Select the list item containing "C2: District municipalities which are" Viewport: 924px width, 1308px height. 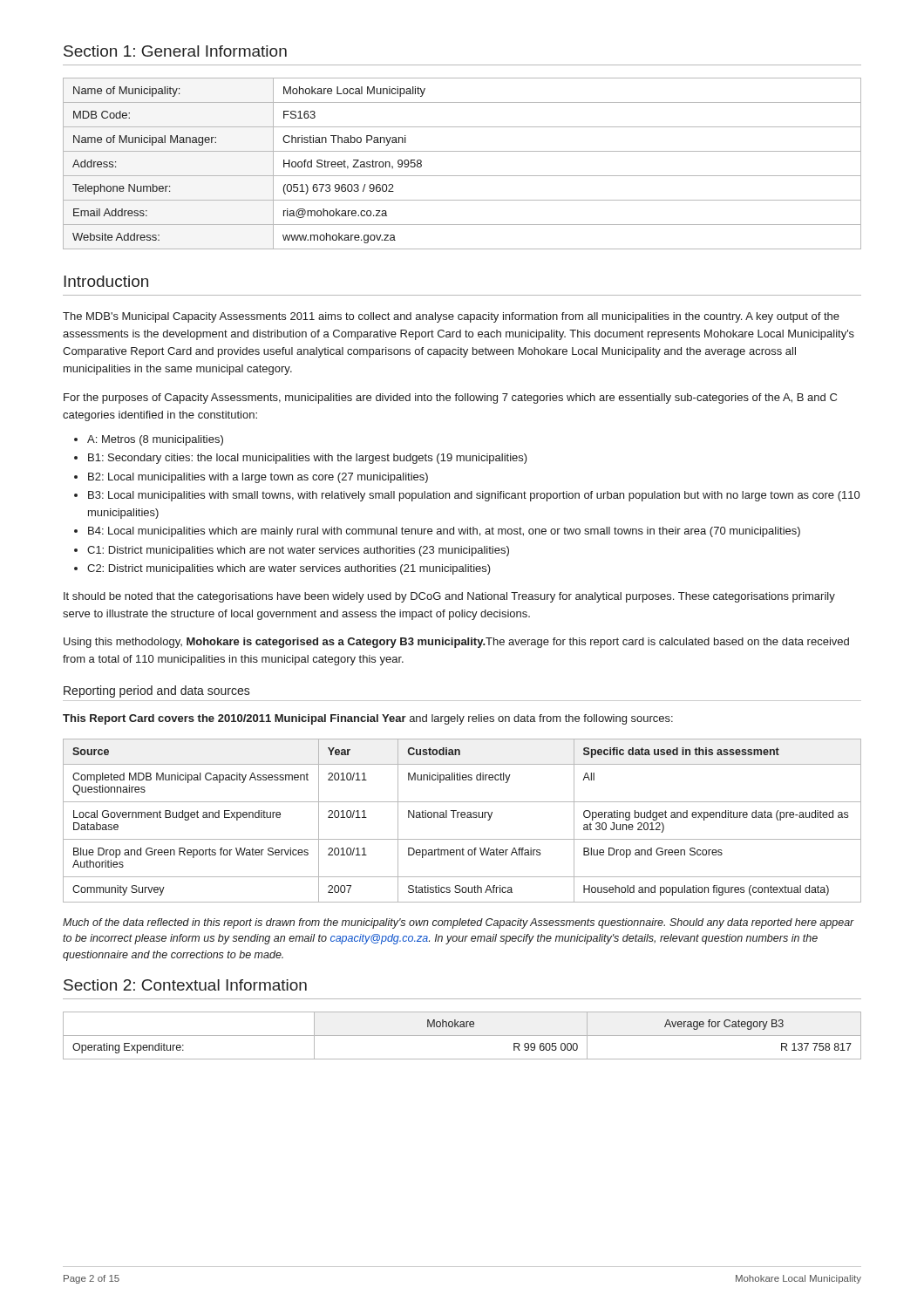click(462, 569)
